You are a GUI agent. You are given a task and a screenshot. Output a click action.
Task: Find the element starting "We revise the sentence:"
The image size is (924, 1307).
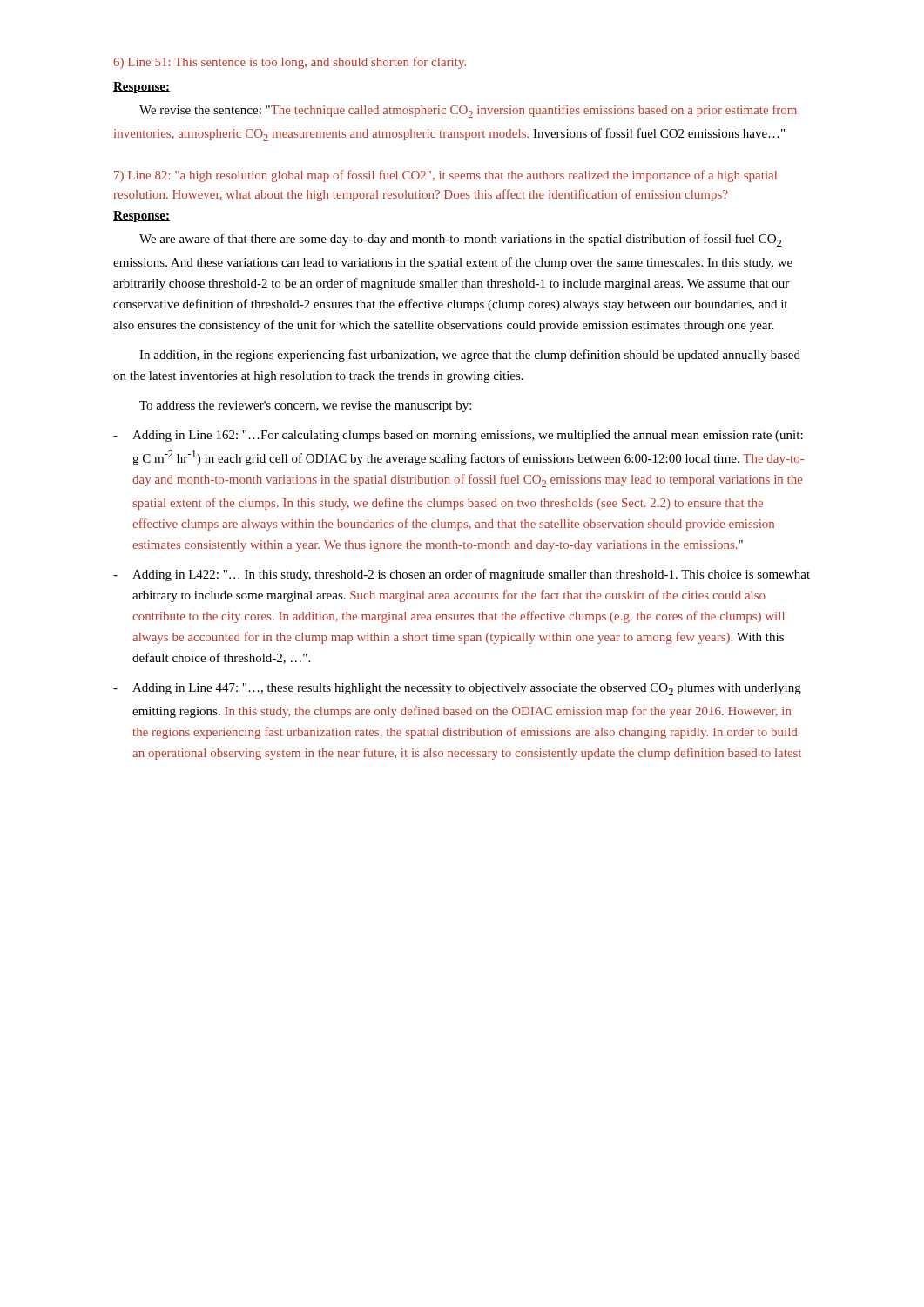tap(455, 123)
